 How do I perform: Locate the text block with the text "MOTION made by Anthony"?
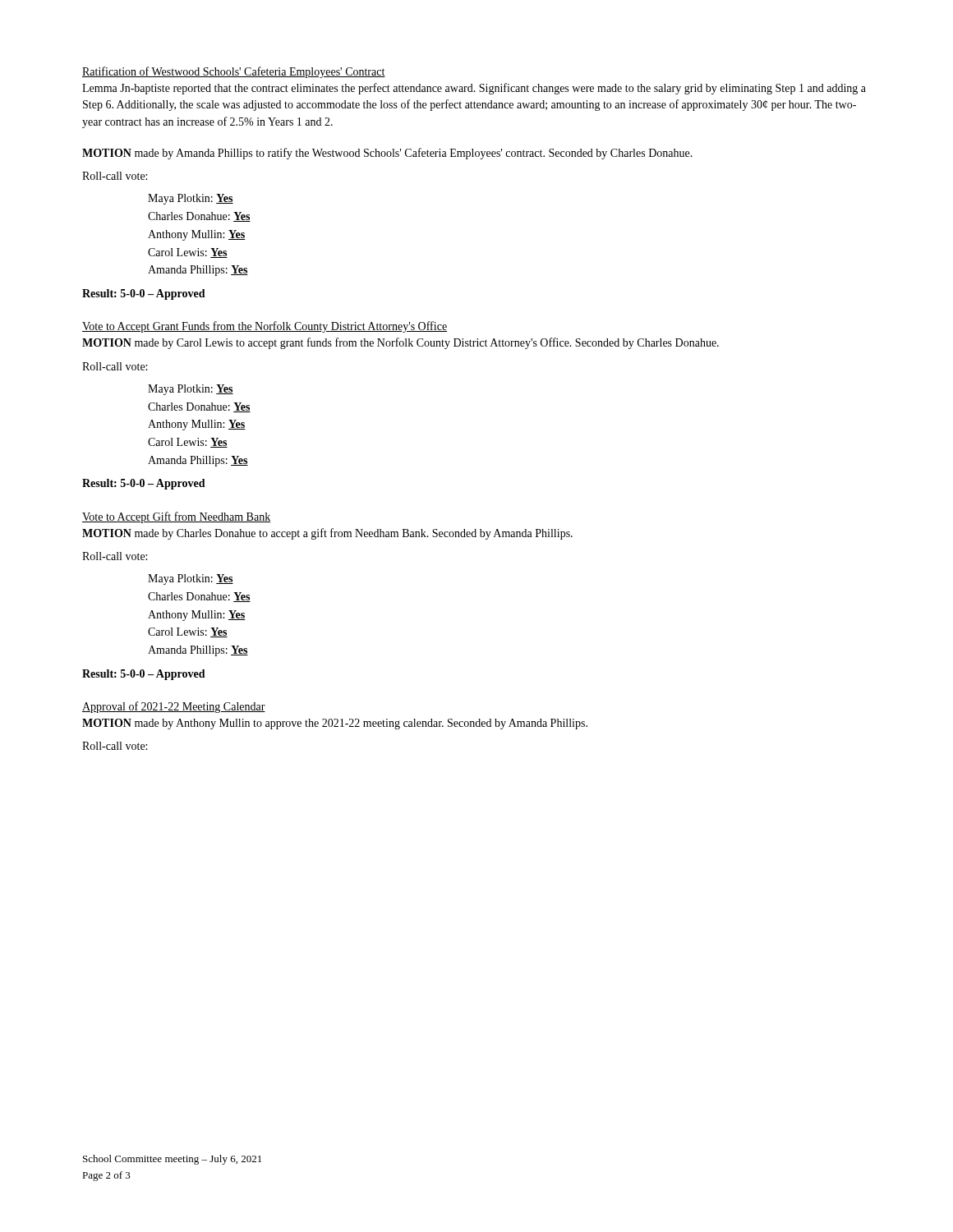(476, 724)
